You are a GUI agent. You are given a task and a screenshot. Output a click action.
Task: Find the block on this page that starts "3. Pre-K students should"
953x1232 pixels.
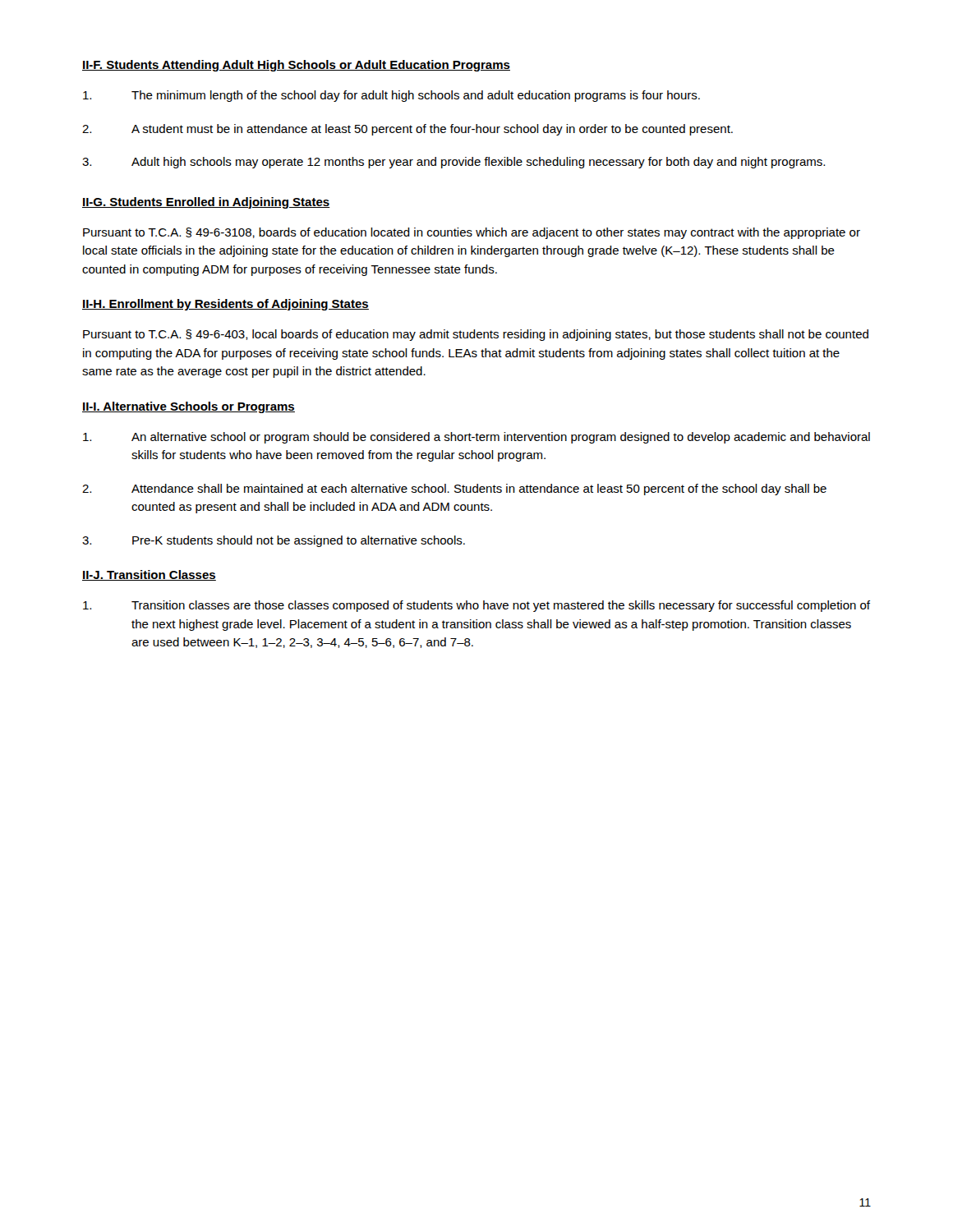[274, 541]
